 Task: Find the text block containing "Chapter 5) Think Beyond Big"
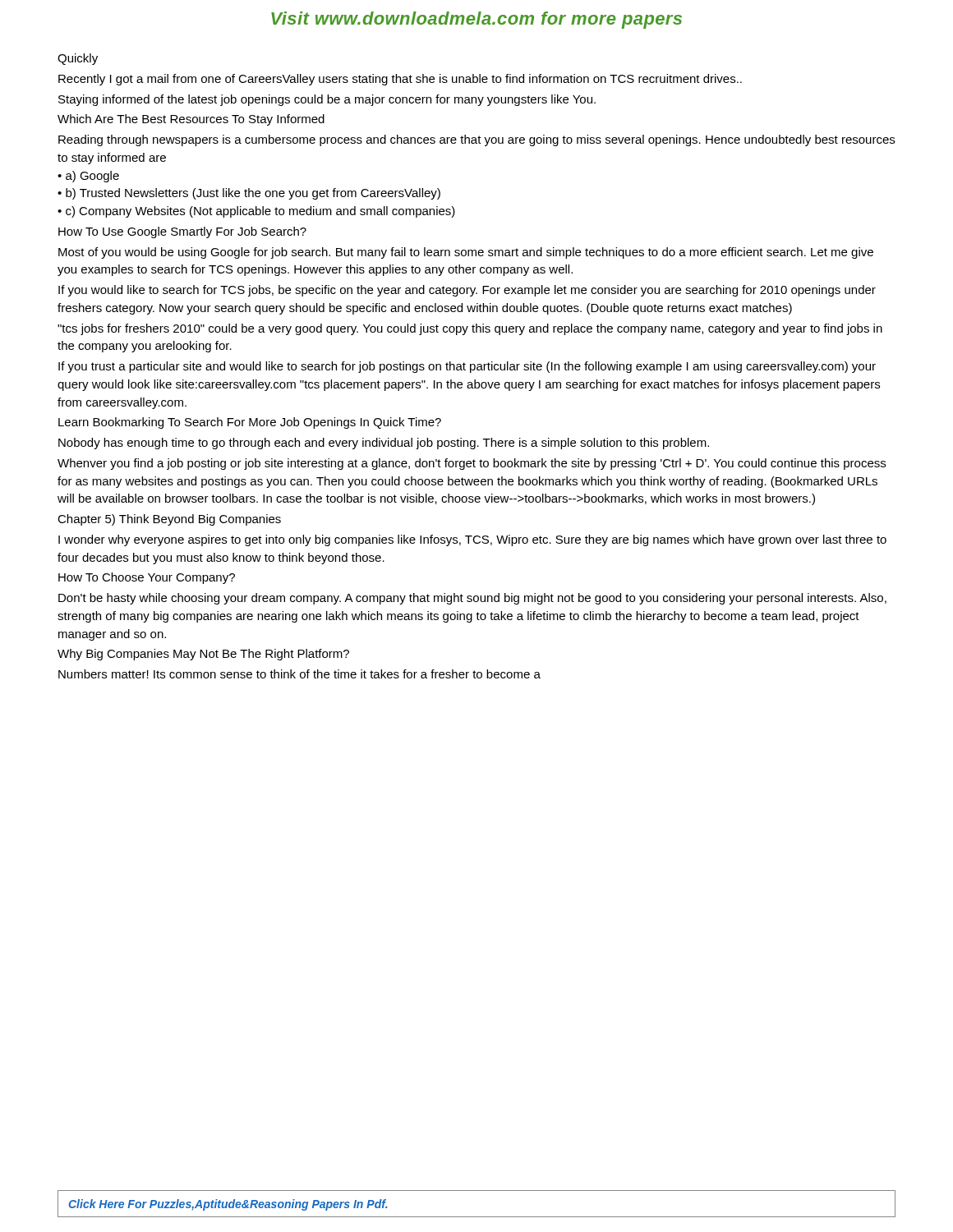tap(169, 519)
